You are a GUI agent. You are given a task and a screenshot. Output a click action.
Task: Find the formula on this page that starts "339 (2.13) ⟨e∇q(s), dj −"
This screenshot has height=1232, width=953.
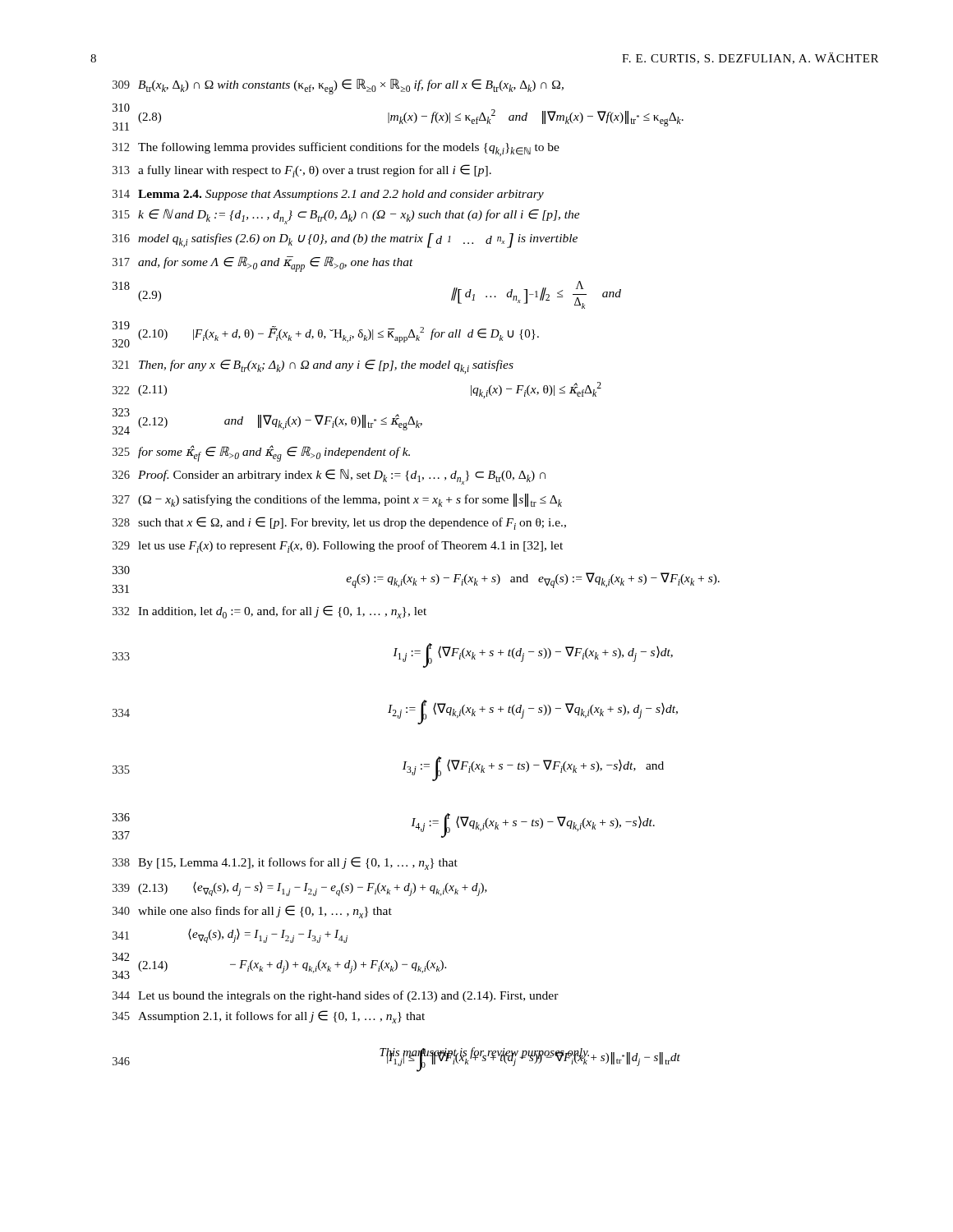point(485,888)
